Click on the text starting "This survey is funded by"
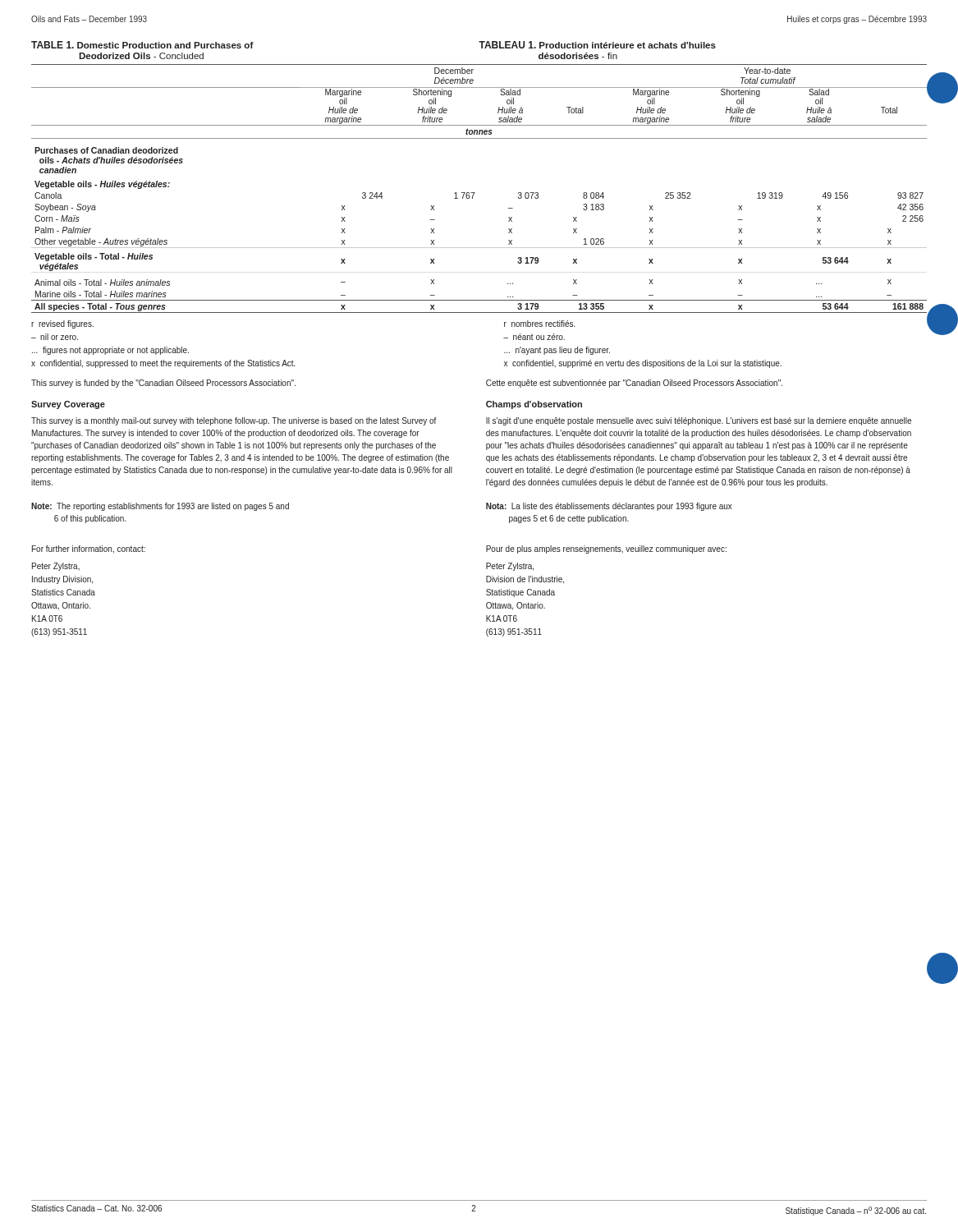This screenshot has width=958, height=1232. [x=164, y=383]
